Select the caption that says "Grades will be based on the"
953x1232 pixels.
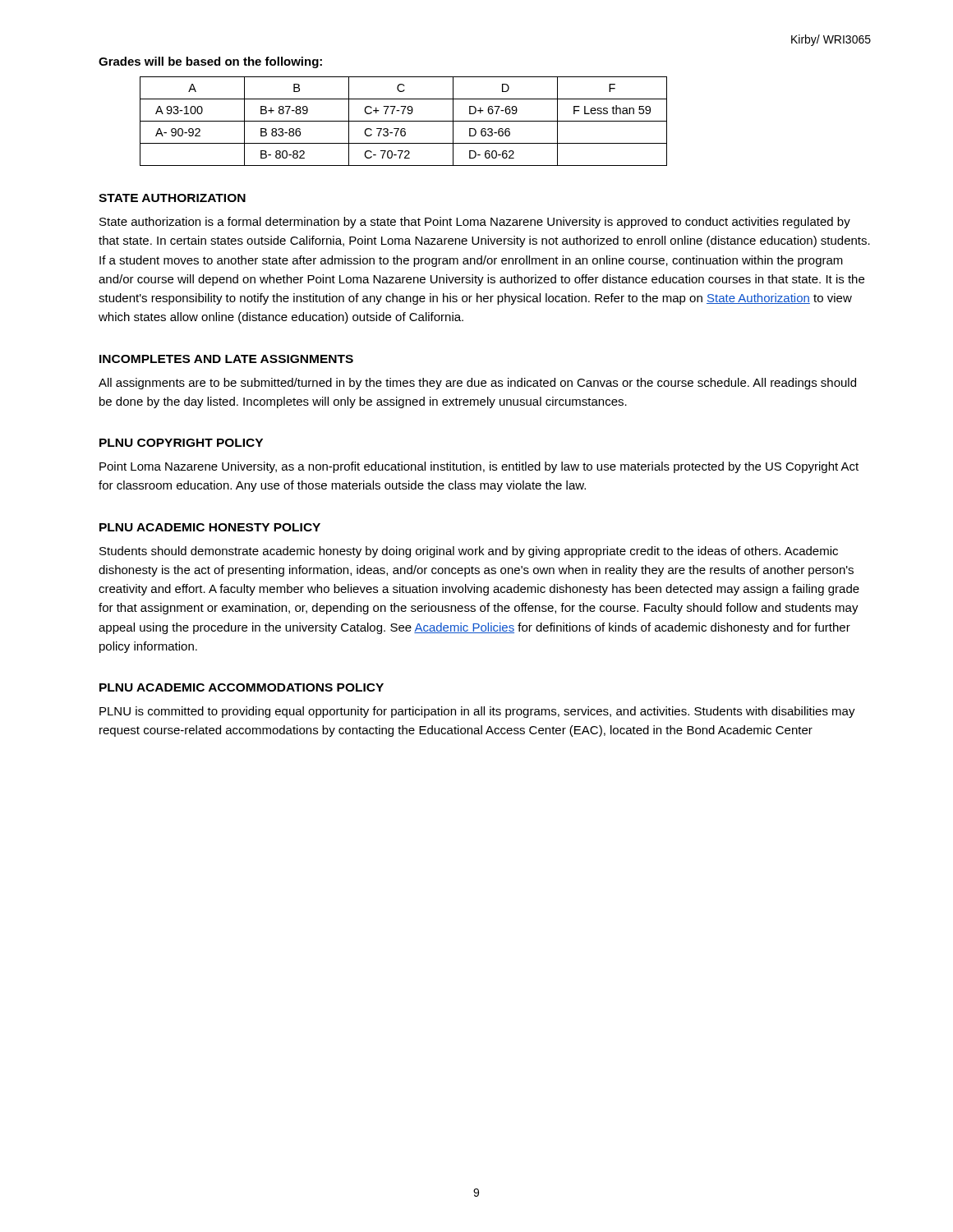click(211, 61)
